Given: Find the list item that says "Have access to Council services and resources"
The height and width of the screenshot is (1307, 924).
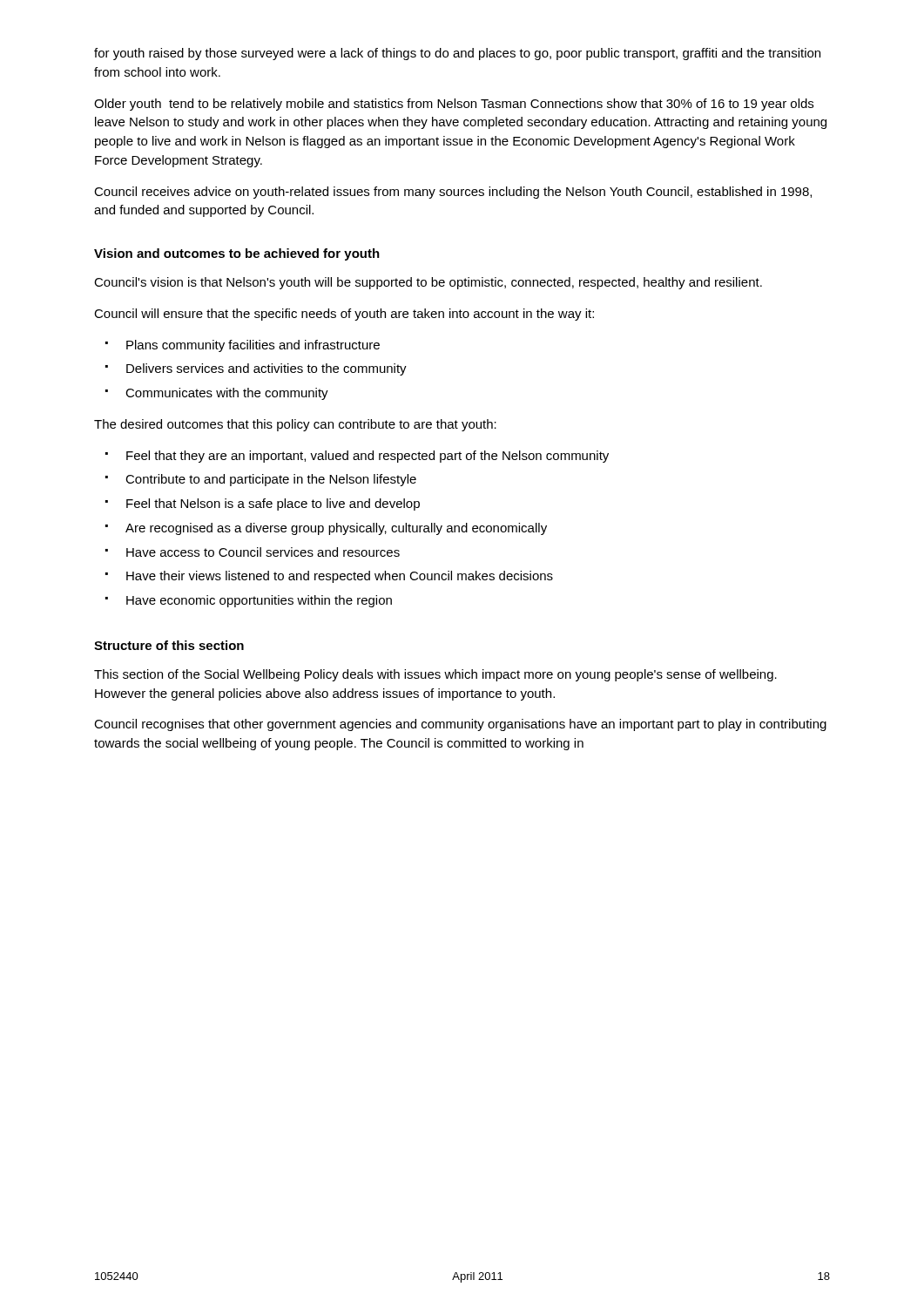Looking at the screenshot, I should point(263,552).
